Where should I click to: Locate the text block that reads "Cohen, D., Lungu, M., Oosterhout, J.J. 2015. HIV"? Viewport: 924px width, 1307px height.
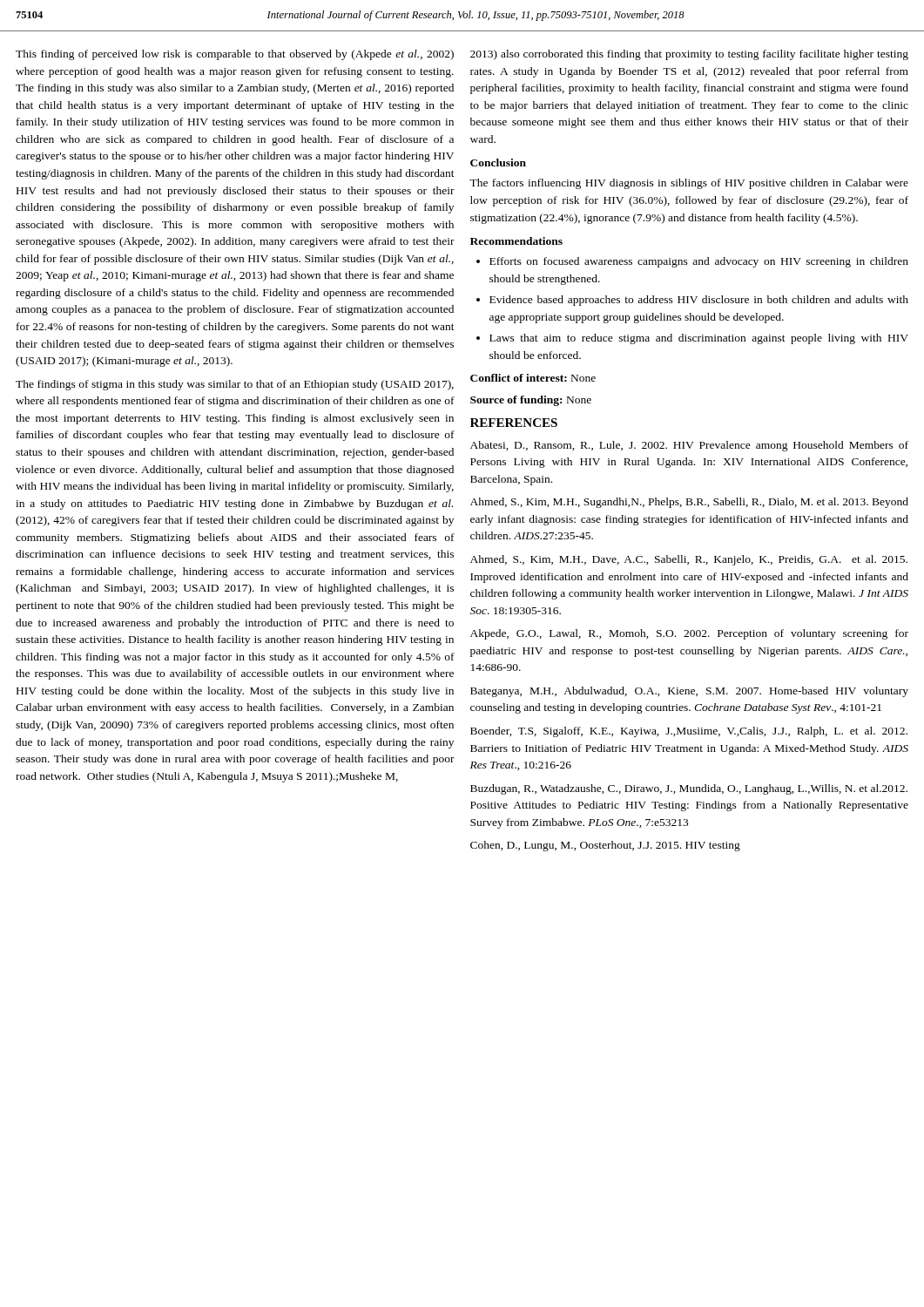pyautogui.click(x=689, y=845)
